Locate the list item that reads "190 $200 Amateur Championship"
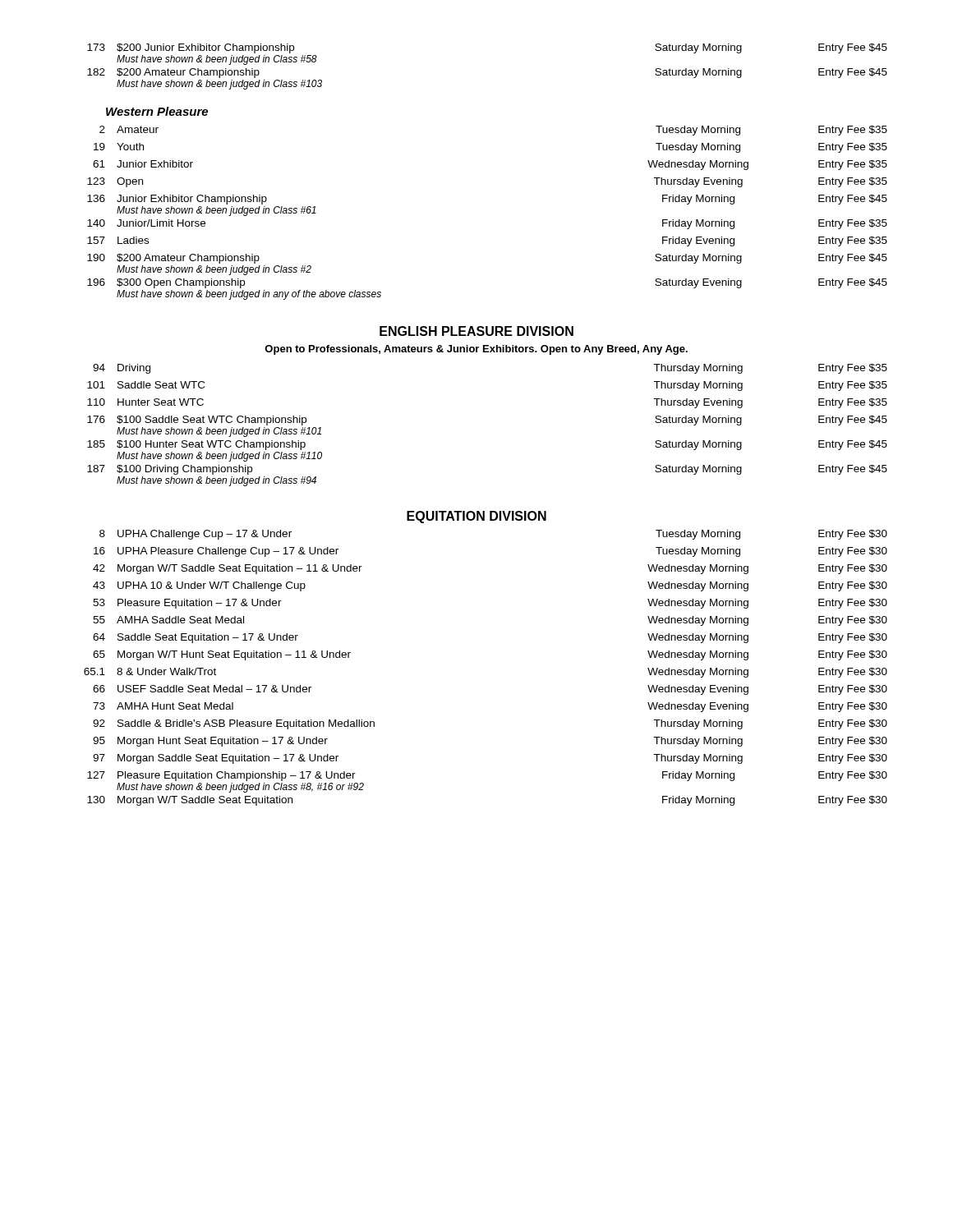 pyautogui.click(x=184, y=258)
